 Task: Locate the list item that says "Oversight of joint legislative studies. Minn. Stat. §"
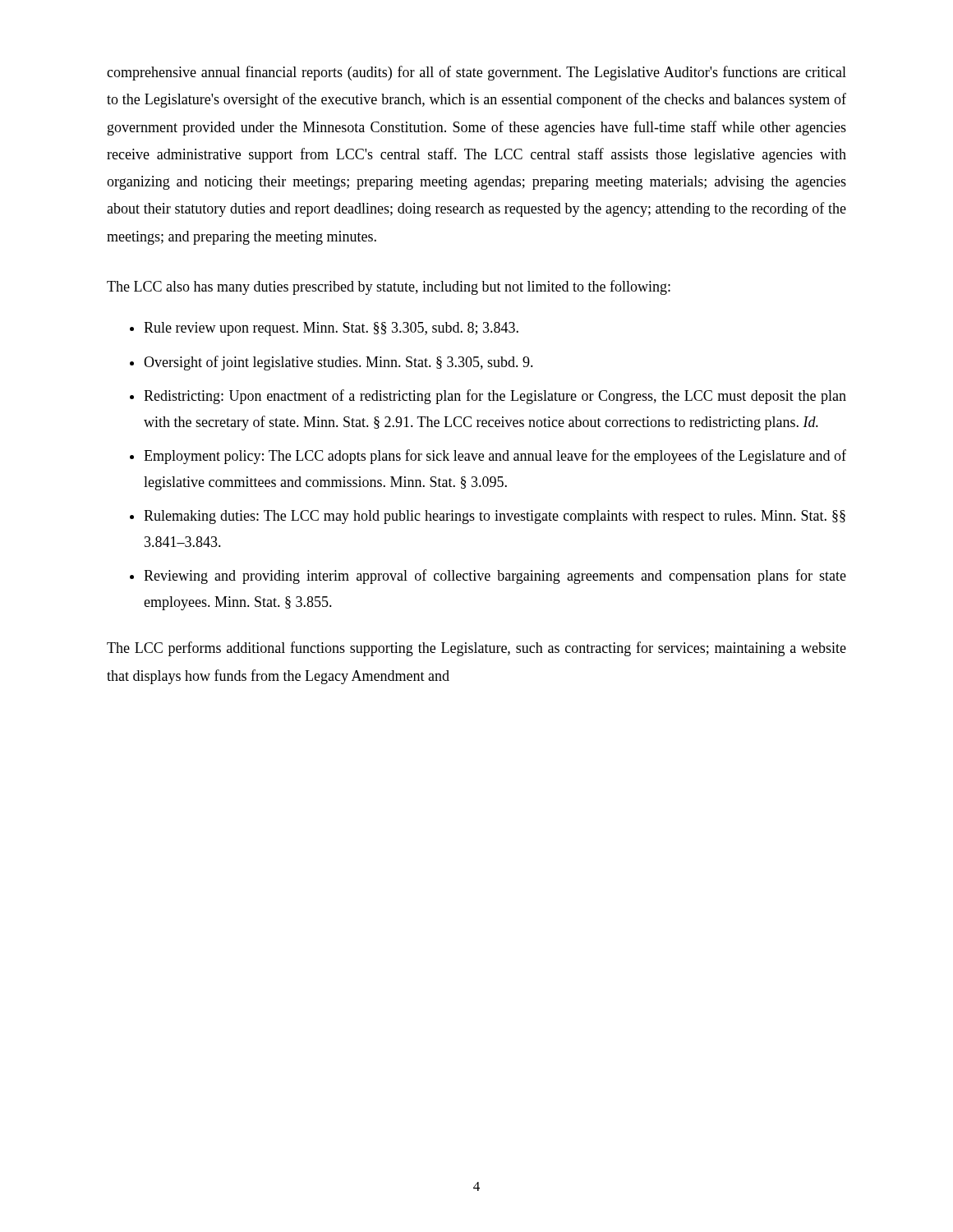point(339,362)
